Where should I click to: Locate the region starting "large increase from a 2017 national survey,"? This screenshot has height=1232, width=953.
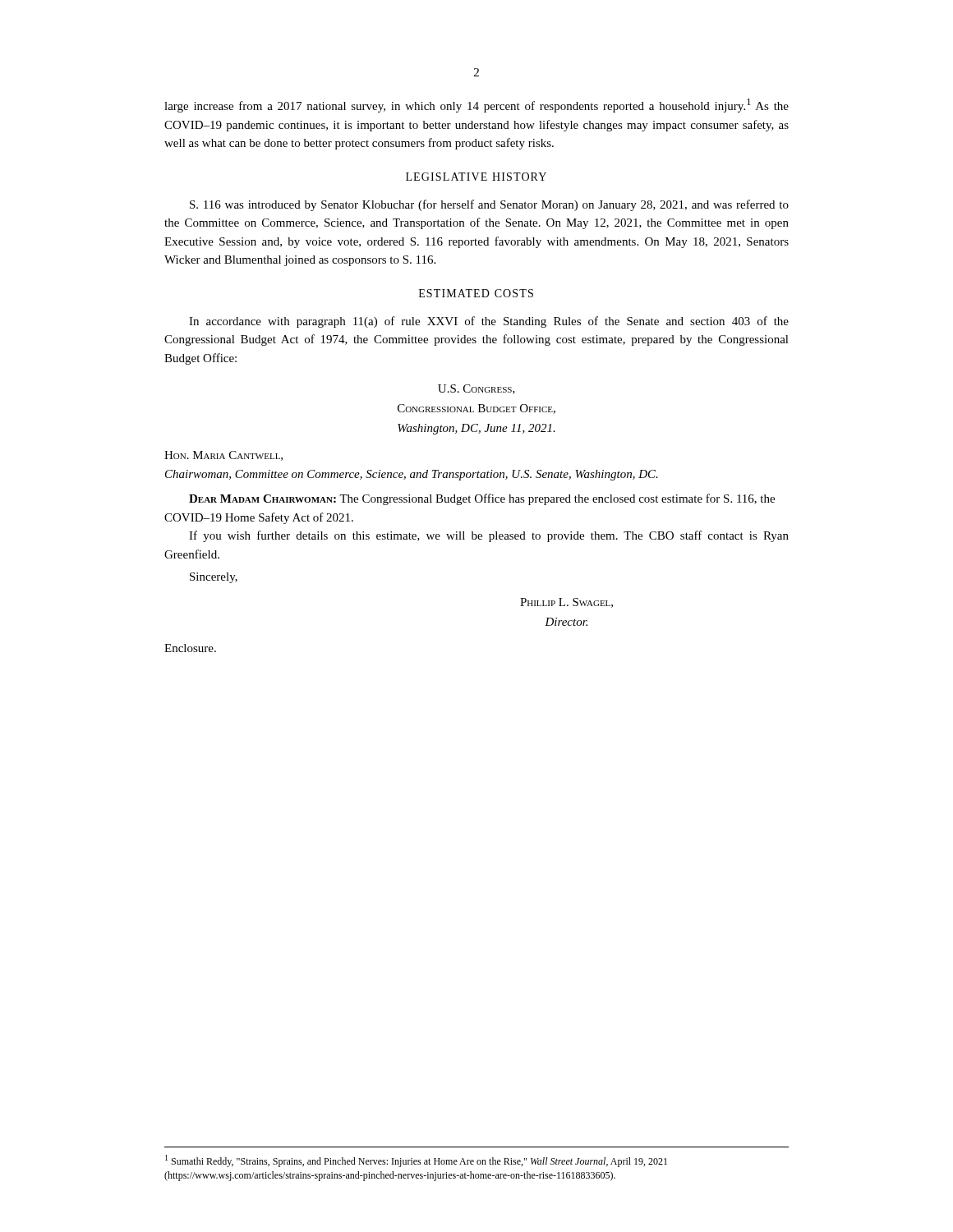coord(476,123)
